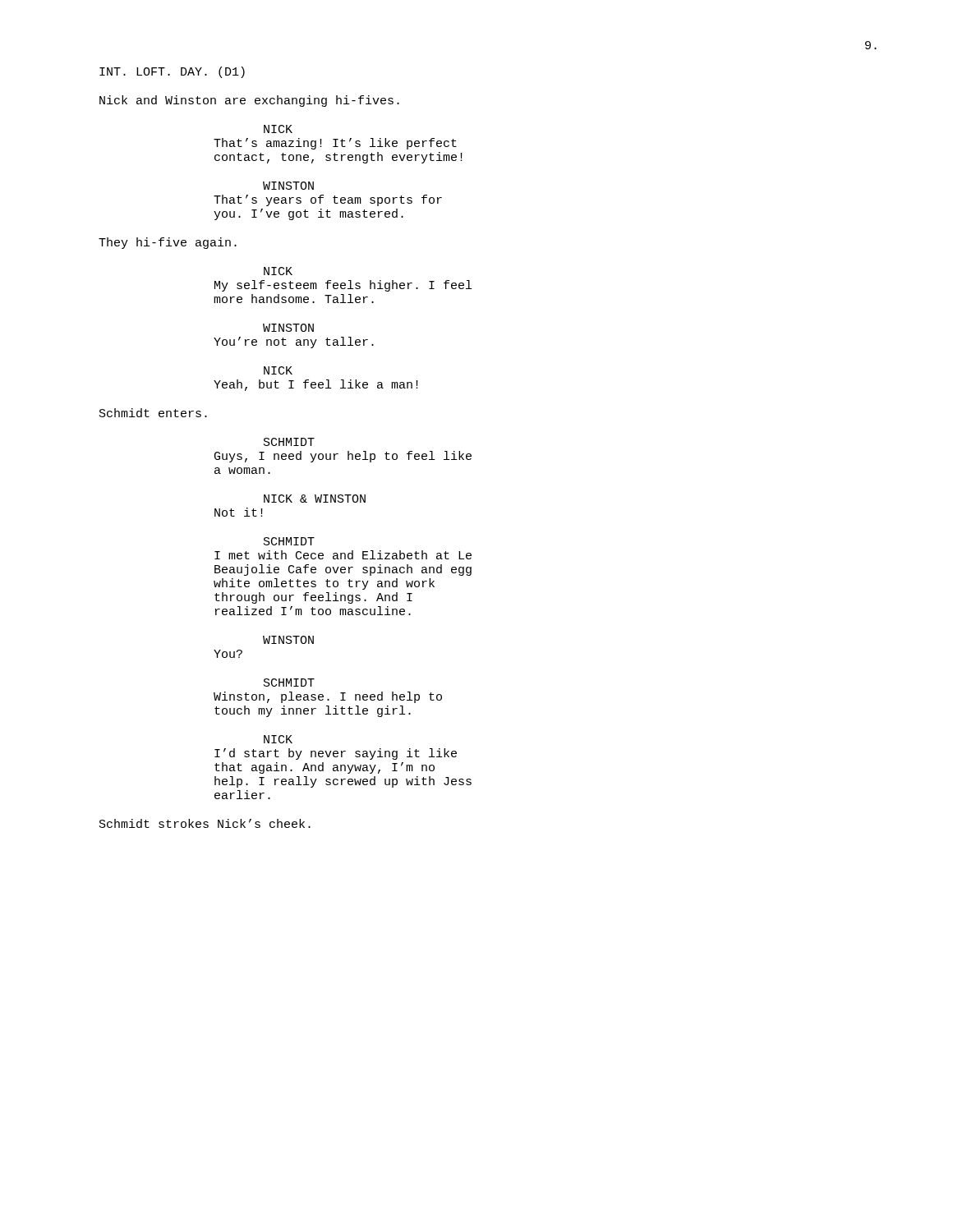The width and height of the screenshot is (953, 1232).
Task: Locate the text "WINSTON You’re not any taller."
Action: 288,328
